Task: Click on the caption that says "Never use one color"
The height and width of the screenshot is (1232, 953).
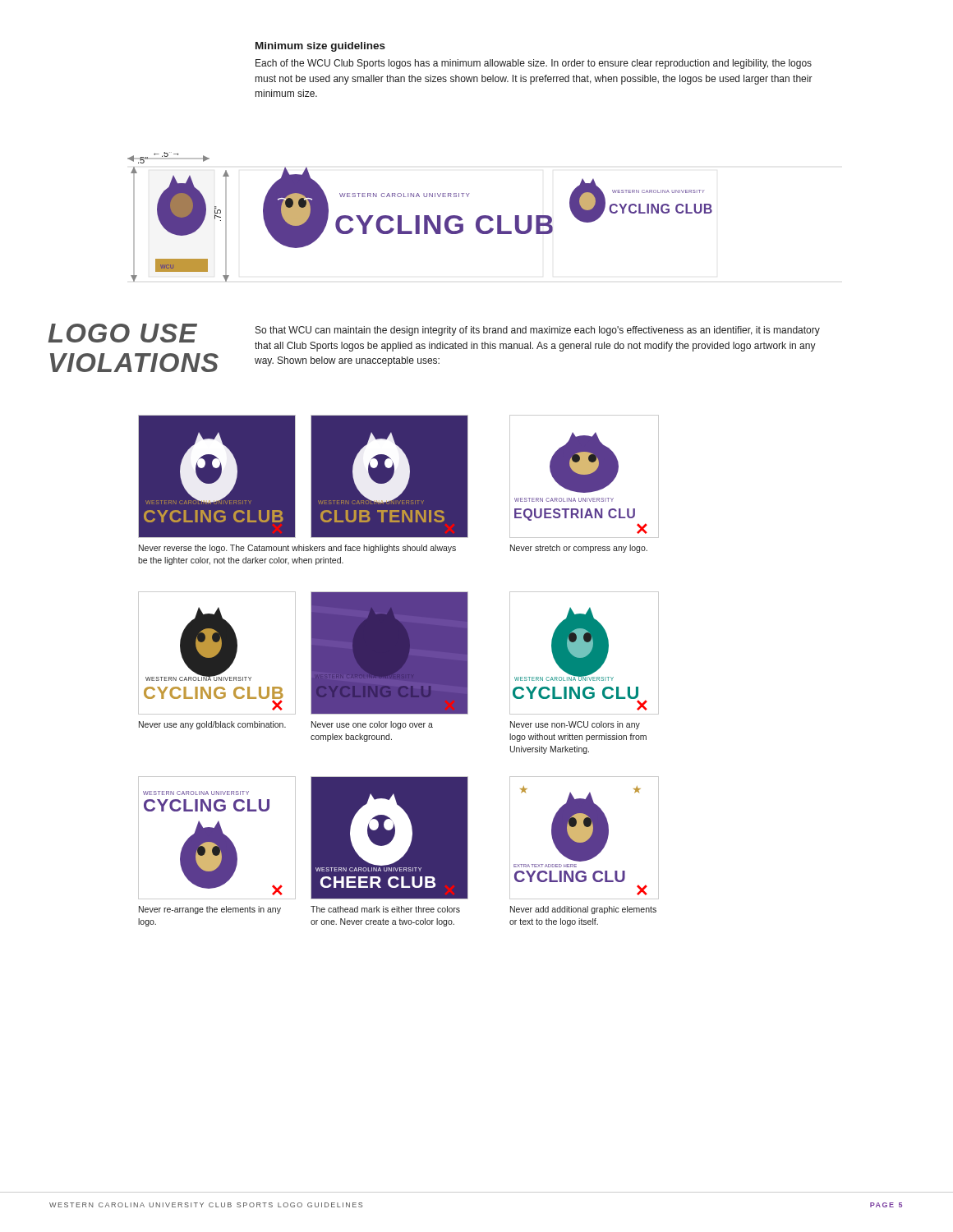Action: pyautogui.click(x=372, y=731)
